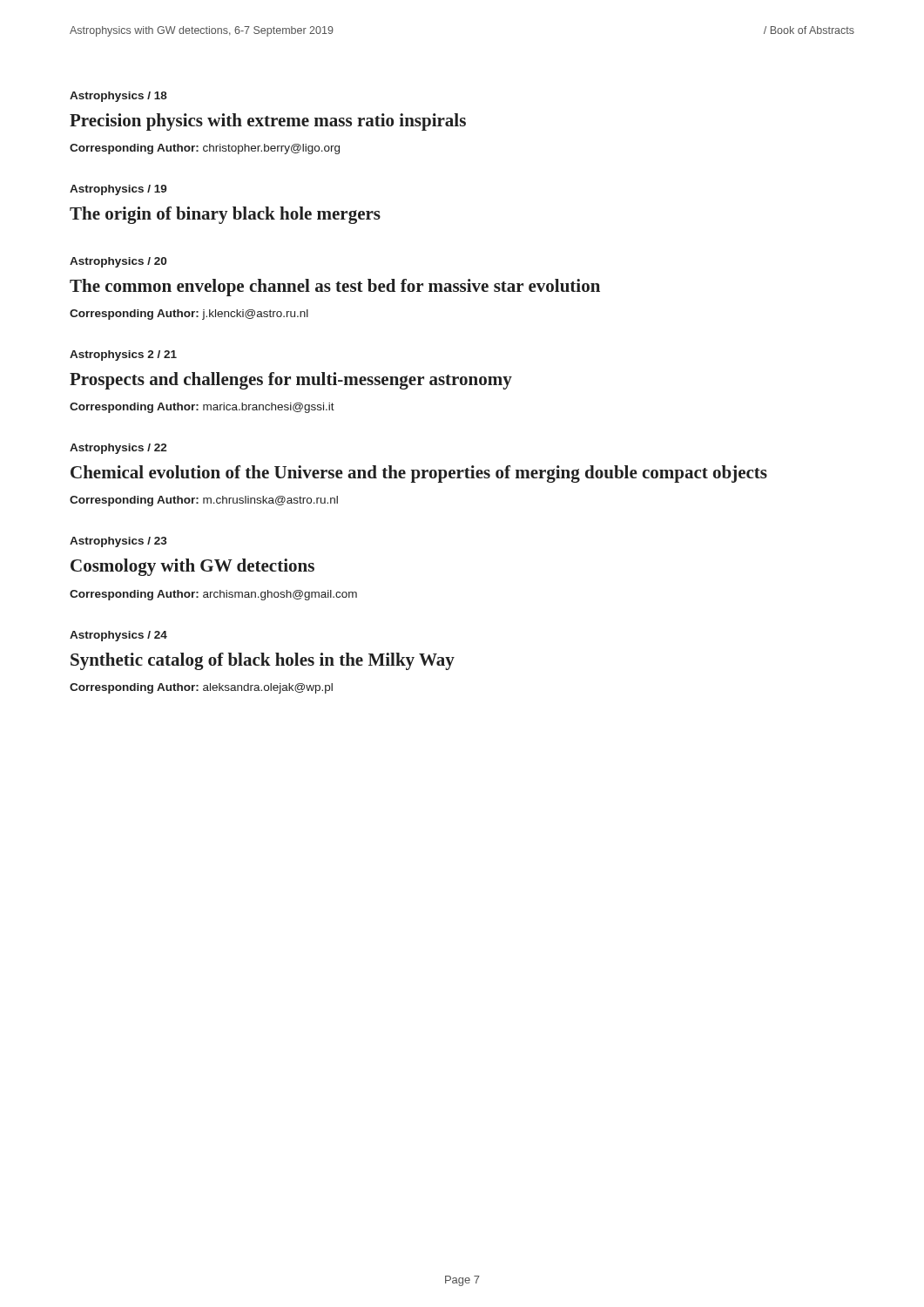Locate the title that opens with "Synthetic catalog of black holes"

tap(262, 659)
